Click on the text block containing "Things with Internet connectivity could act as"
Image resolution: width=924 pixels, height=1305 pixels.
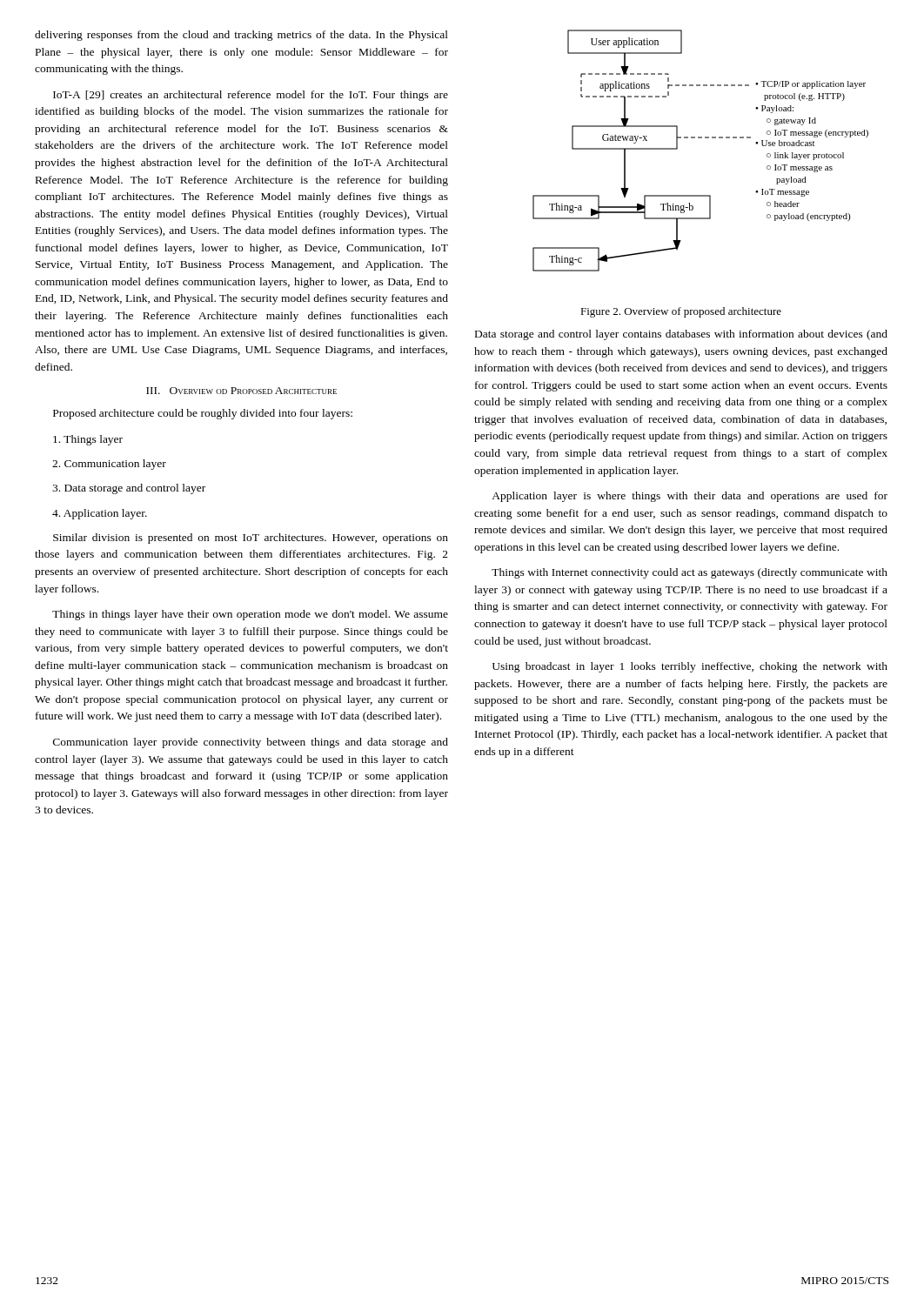[681, 607]
